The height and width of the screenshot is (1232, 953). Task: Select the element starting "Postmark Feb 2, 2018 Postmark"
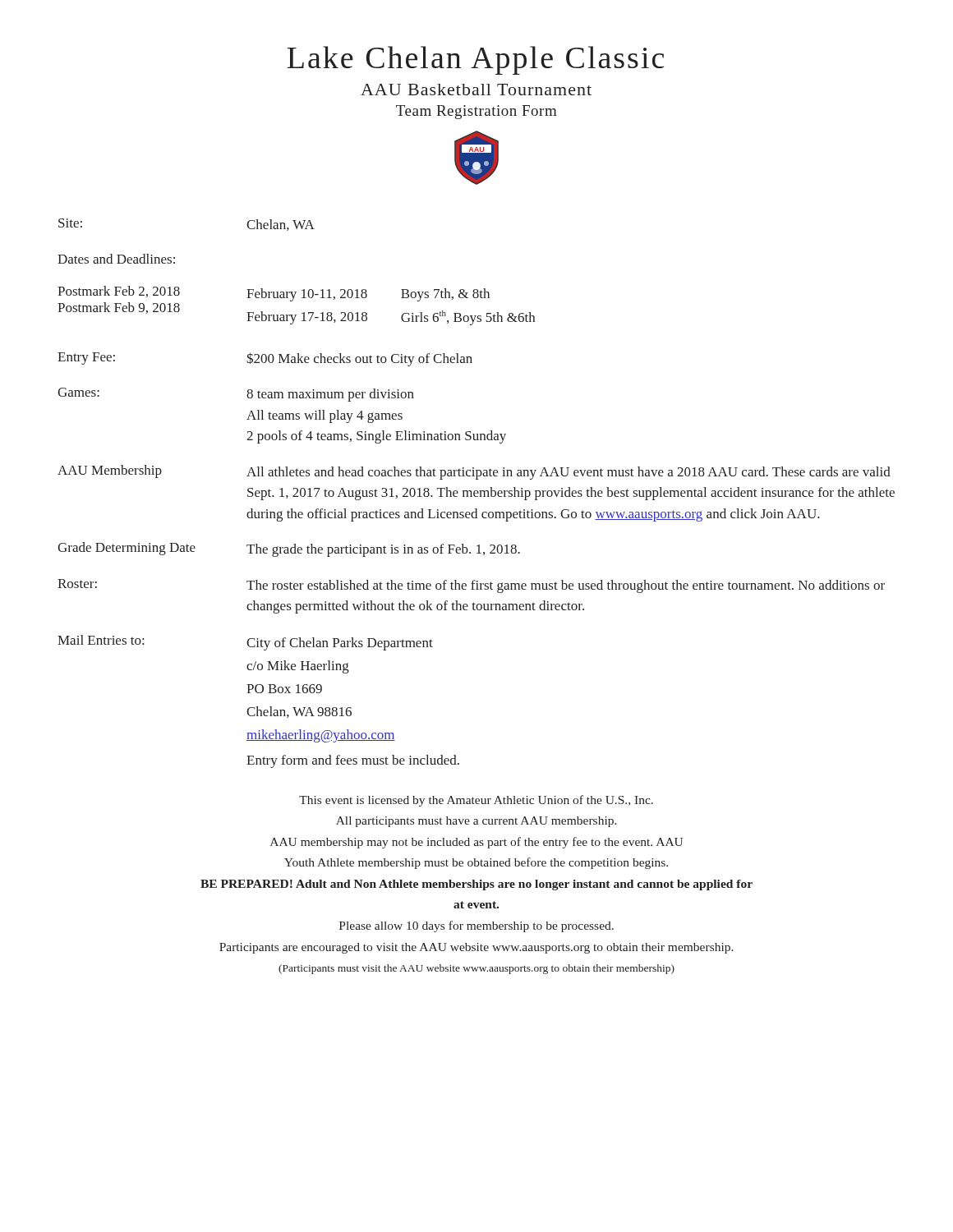tap(476, 306)
